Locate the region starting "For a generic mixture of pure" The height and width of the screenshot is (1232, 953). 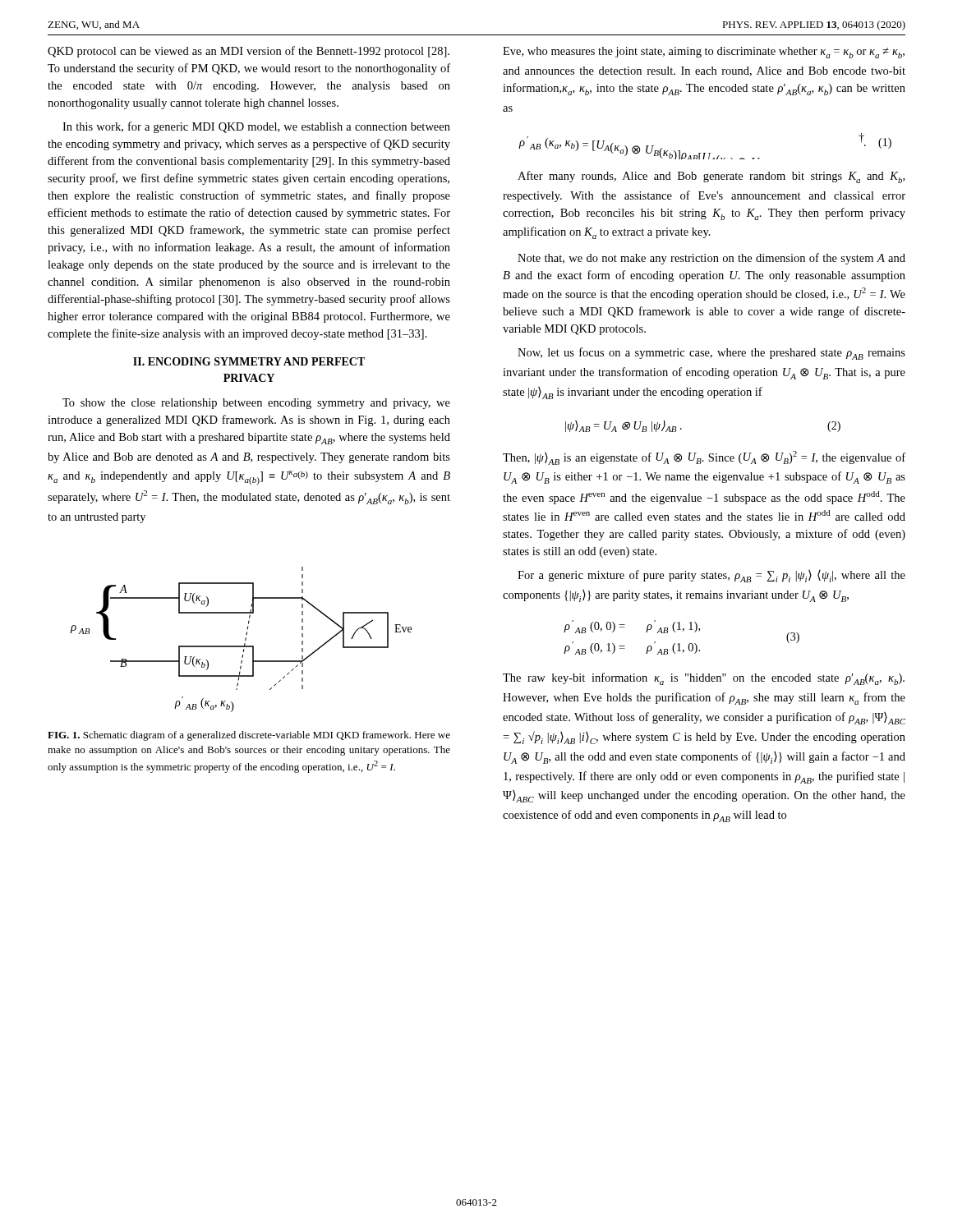[x=704, y=586]
